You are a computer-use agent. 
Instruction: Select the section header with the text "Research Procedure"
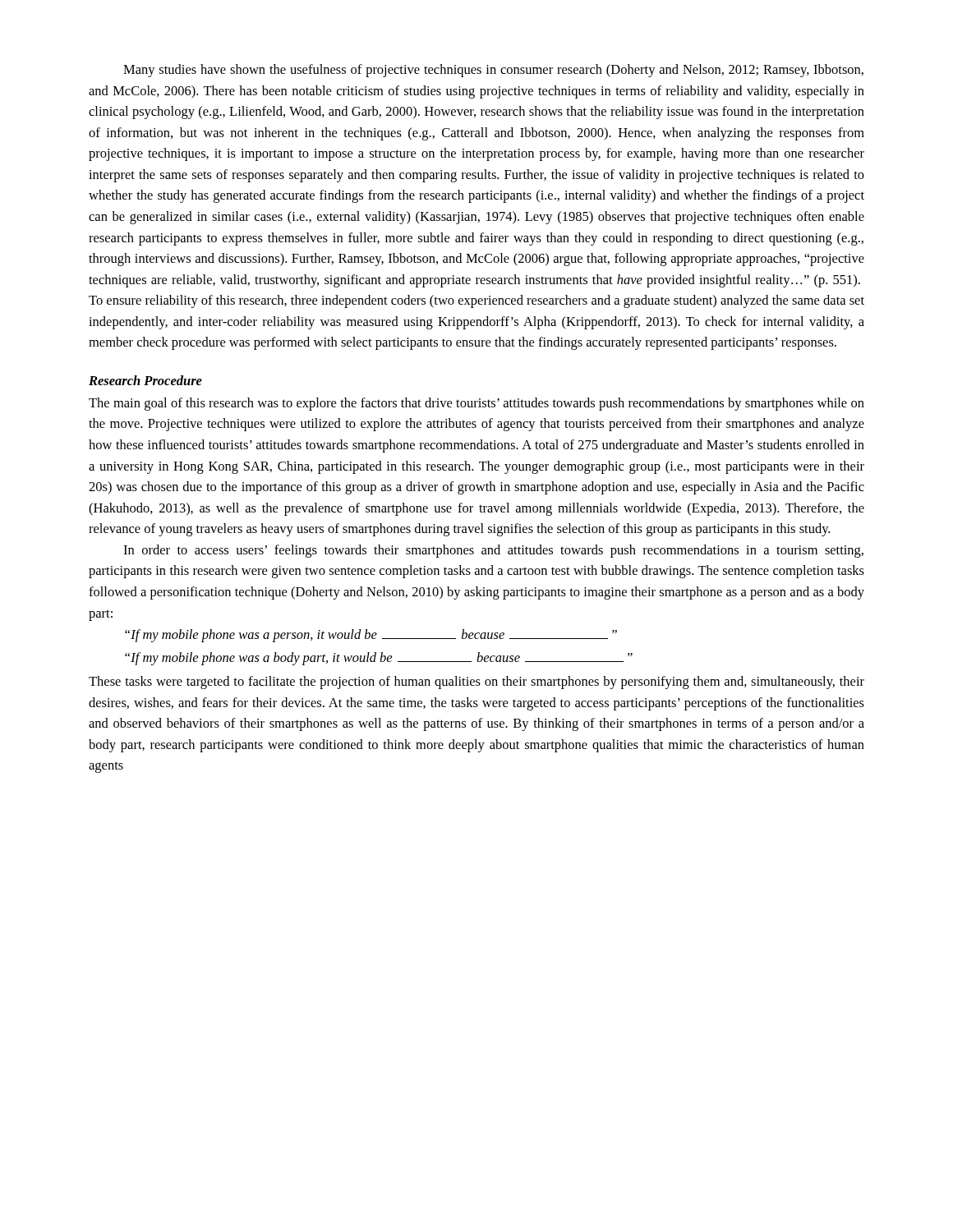(145, 381)
